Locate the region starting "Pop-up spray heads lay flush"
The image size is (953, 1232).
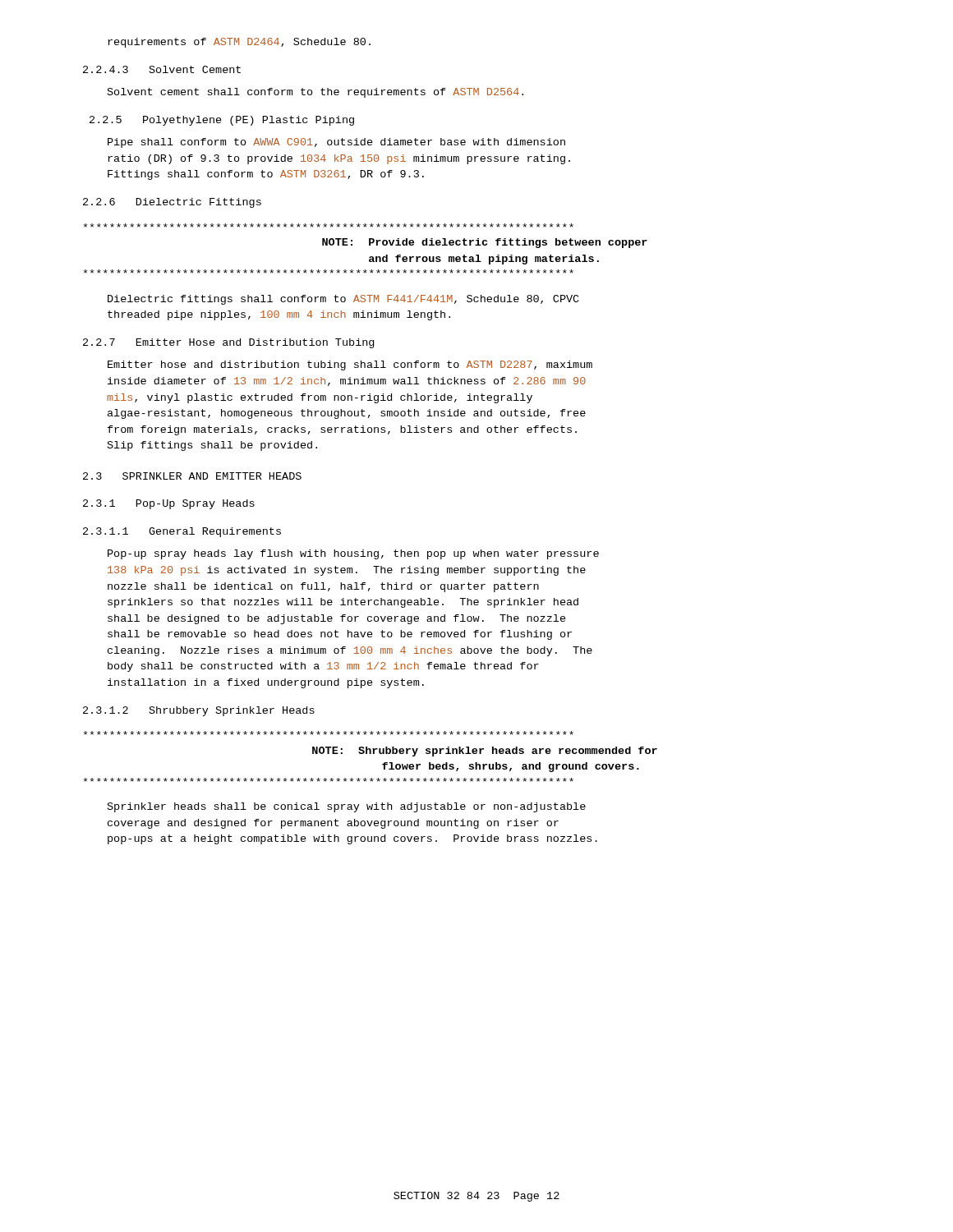(353, 619)
